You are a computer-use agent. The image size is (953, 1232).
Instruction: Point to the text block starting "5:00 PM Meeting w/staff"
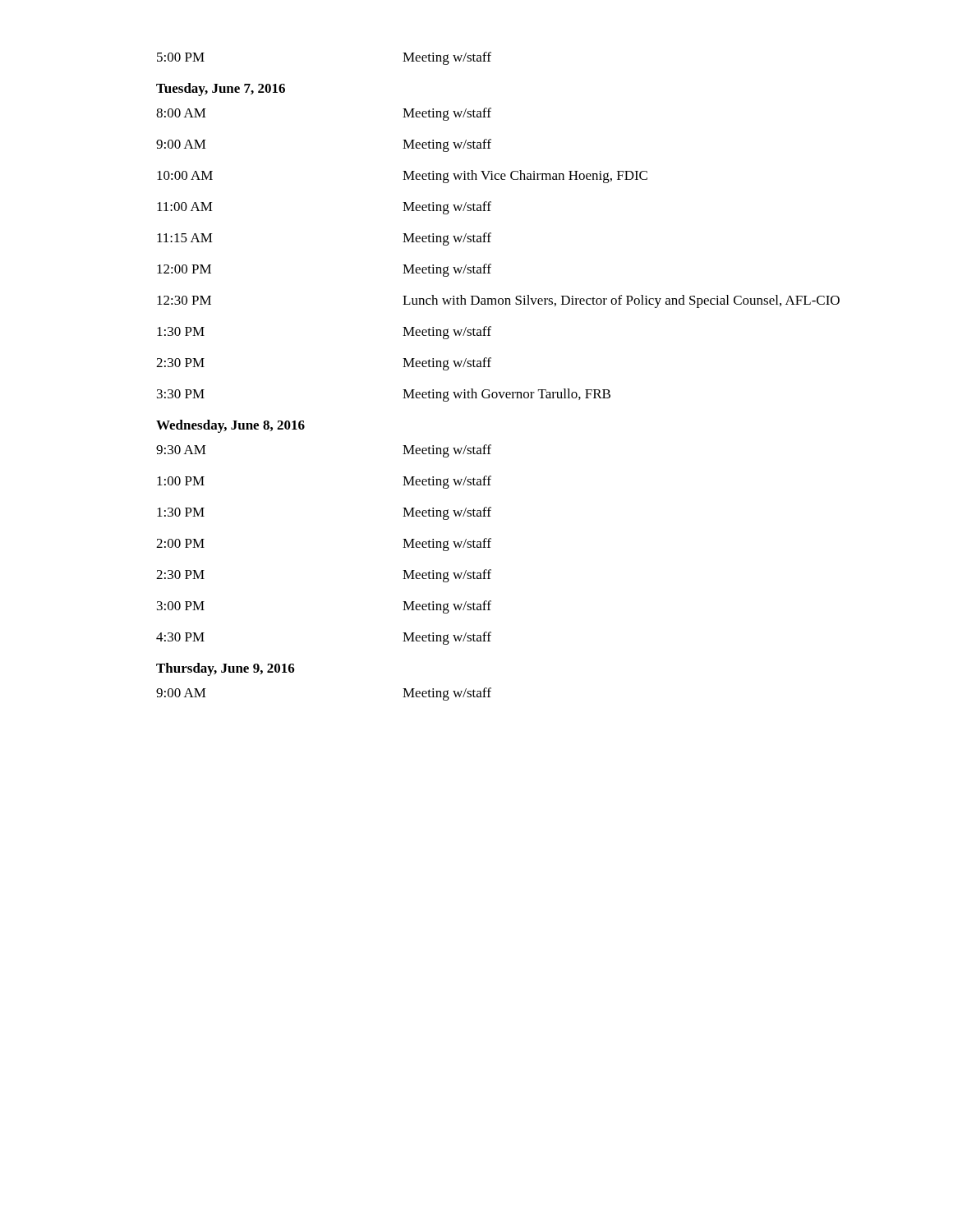click(x=489, y=57)
